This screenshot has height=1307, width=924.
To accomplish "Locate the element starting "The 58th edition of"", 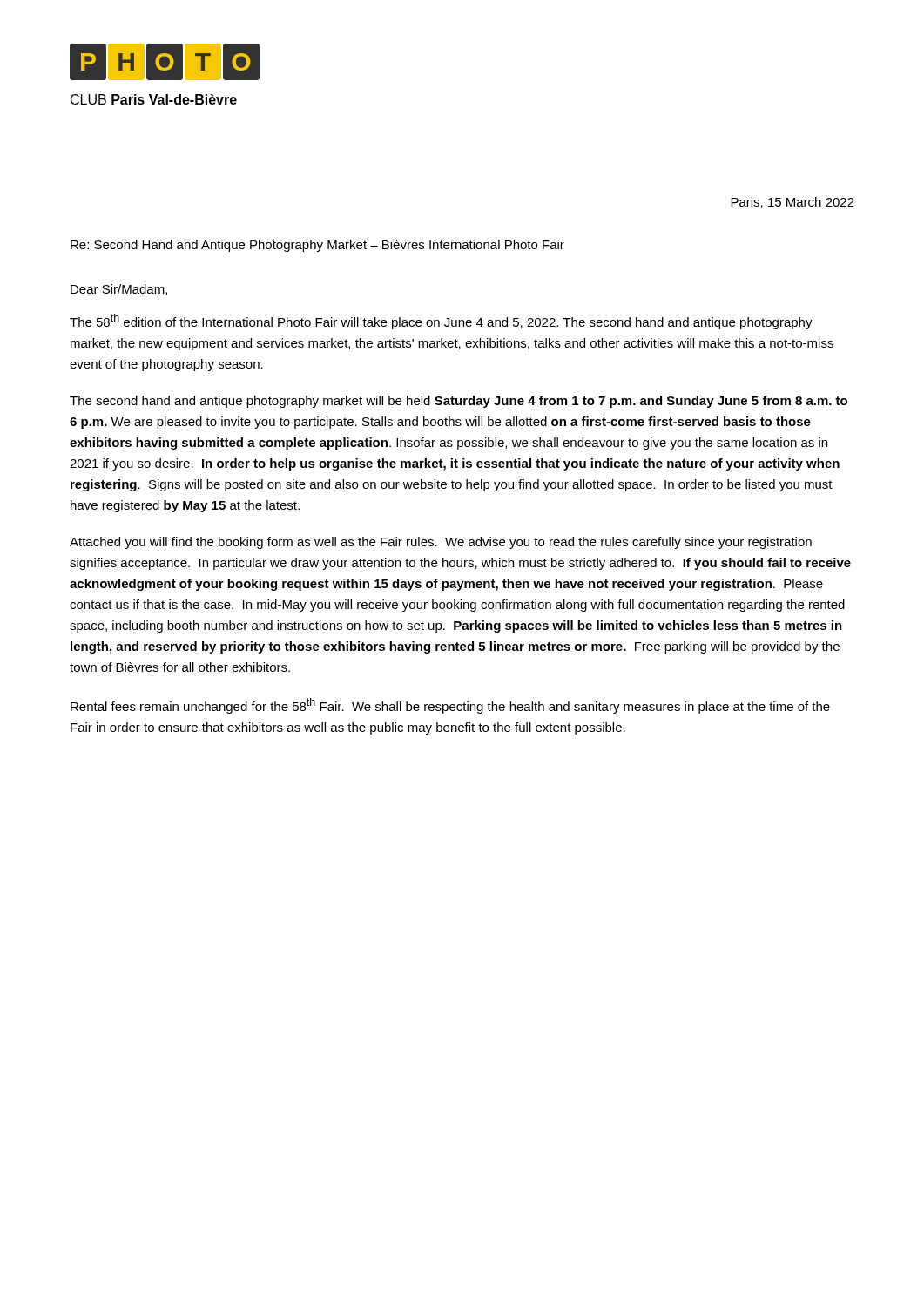I will pyautogui.click(x=452, y=341).
